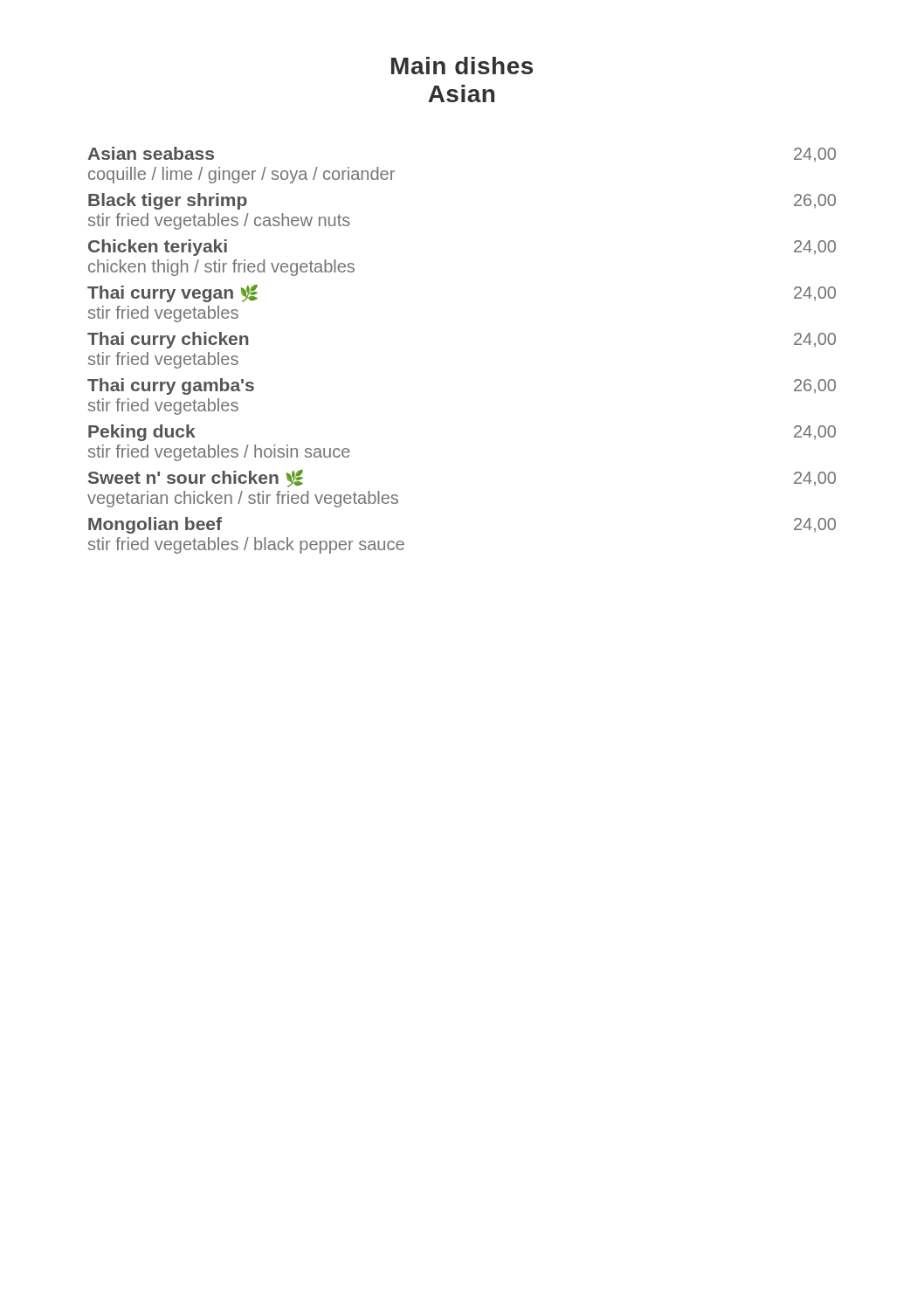Point to the passage starting "Thai curry chicken 24,00"
Image resolution: width=924 pixels, height=1310 pixels.
click(x=168, y=340)
